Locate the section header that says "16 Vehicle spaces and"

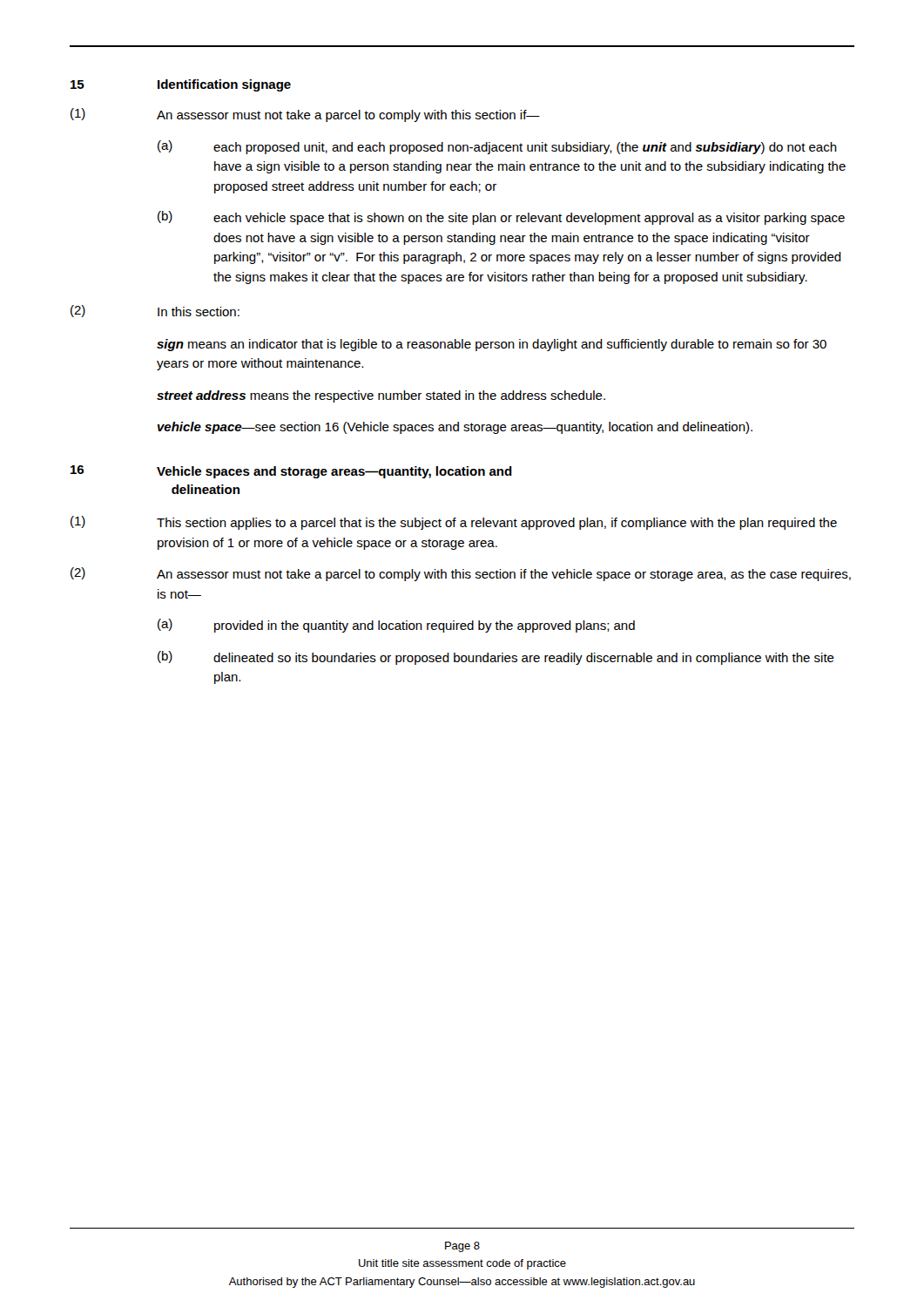pos(291,480)
